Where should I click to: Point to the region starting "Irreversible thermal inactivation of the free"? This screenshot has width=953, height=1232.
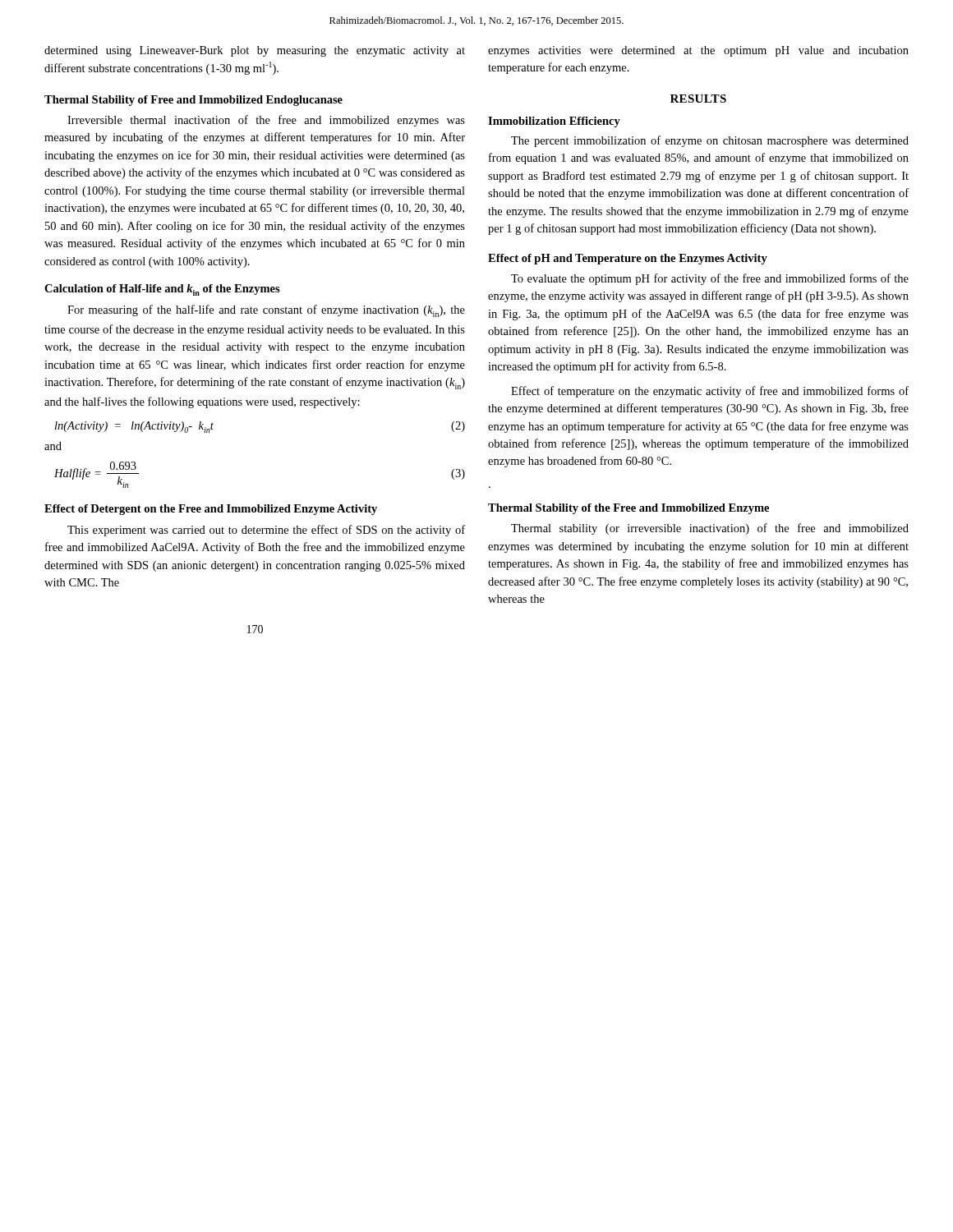click(x=255, y=191)
